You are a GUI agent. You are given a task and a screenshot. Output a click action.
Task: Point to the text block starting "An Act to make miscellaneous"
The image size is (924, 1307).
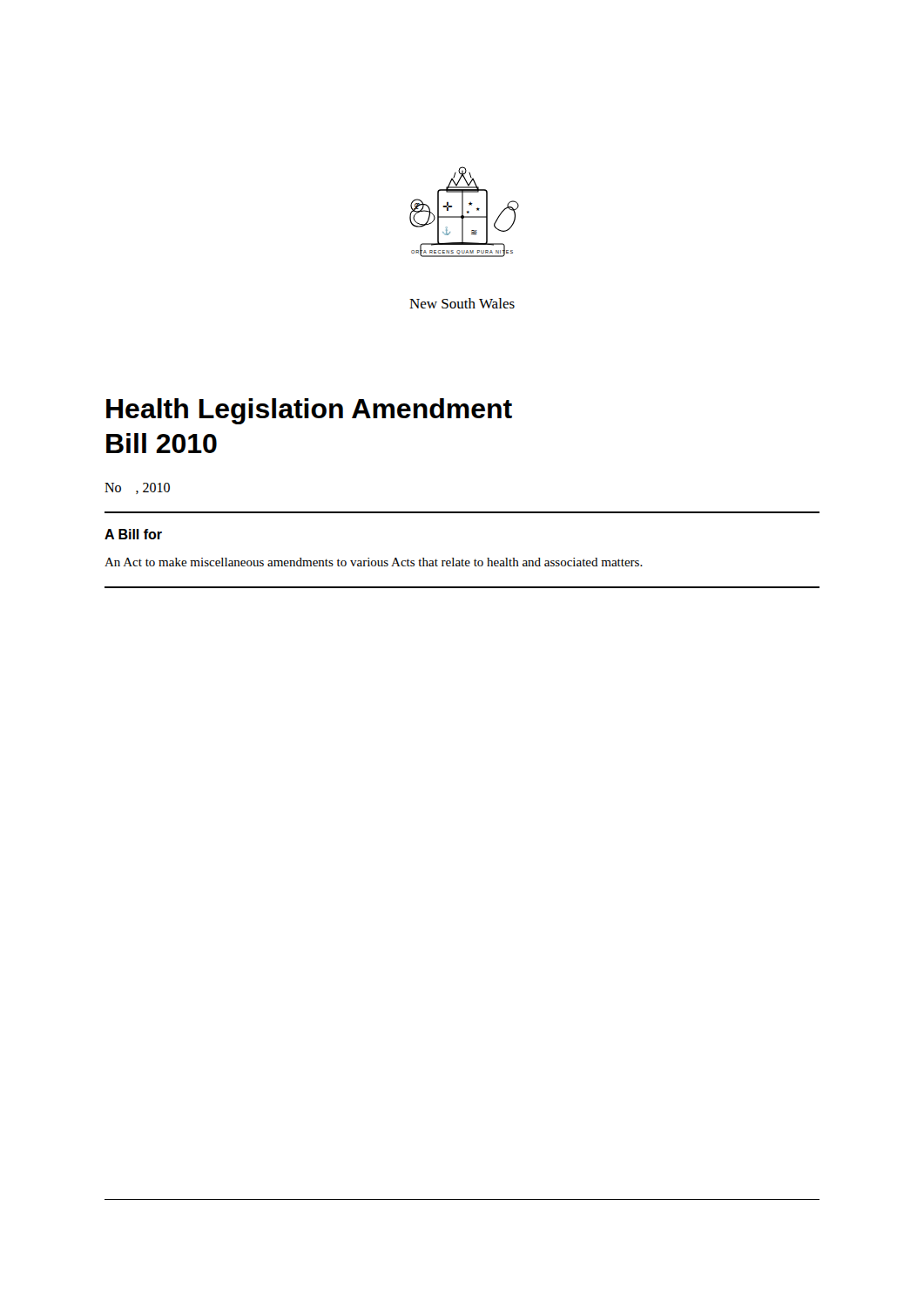coord(374,562)
